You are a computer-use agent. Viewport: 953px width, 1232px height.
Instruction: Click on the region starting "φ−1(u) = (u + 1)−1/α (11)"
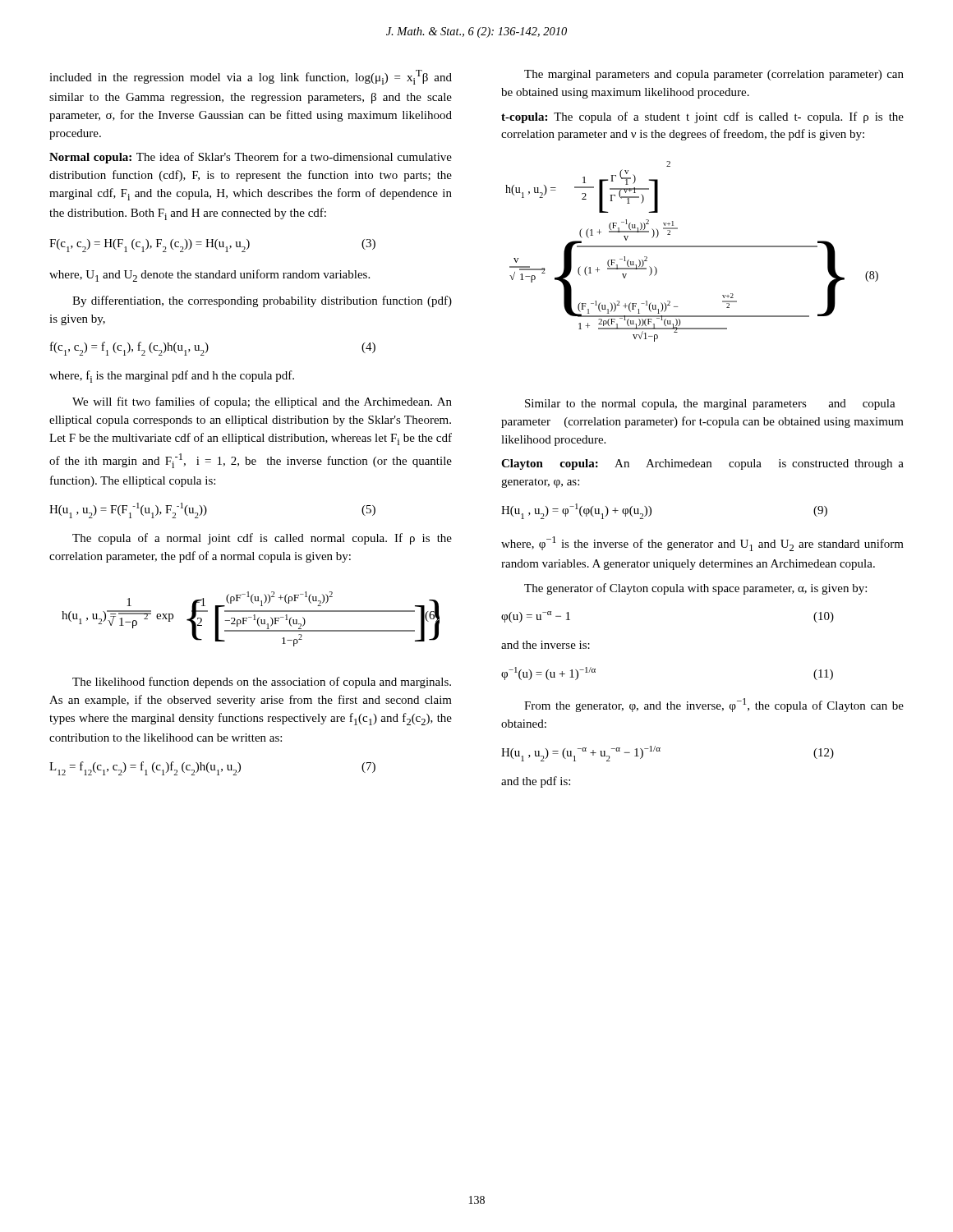(547, 673)
